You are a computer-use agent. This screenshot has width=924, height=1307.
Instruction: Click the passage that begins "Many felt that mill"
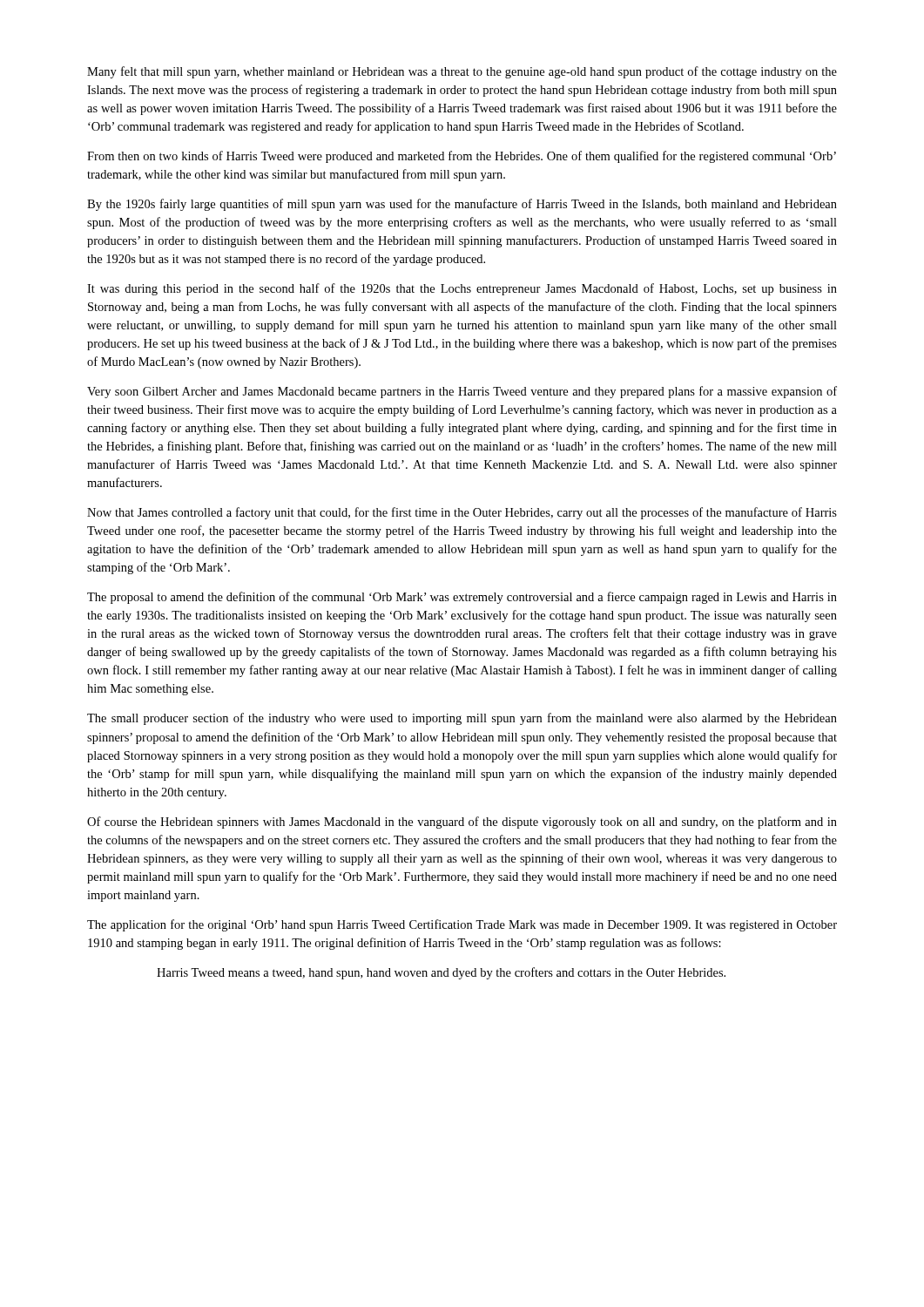click(x=462, y=99)
